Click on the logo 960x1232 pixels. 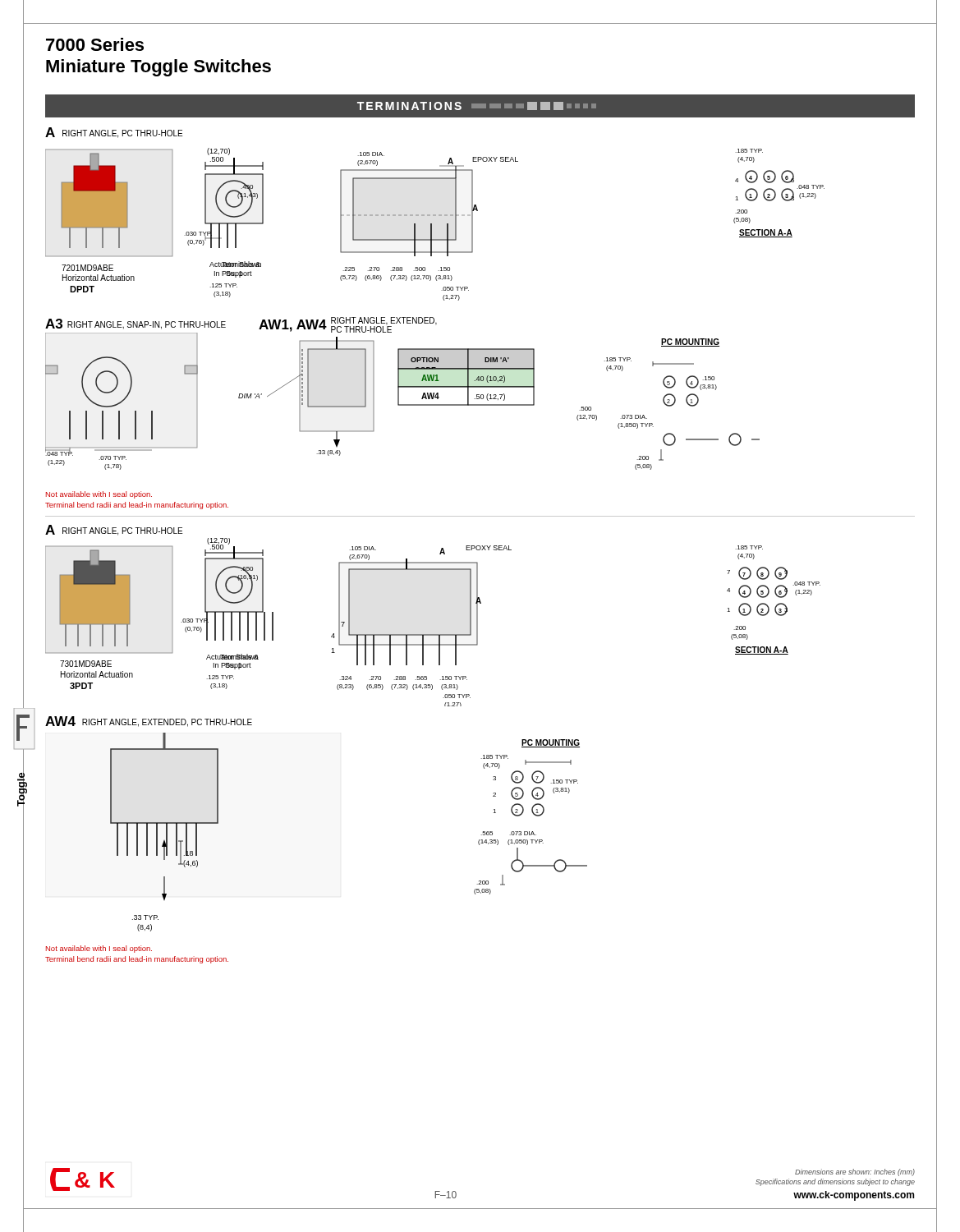(90, 1179)
